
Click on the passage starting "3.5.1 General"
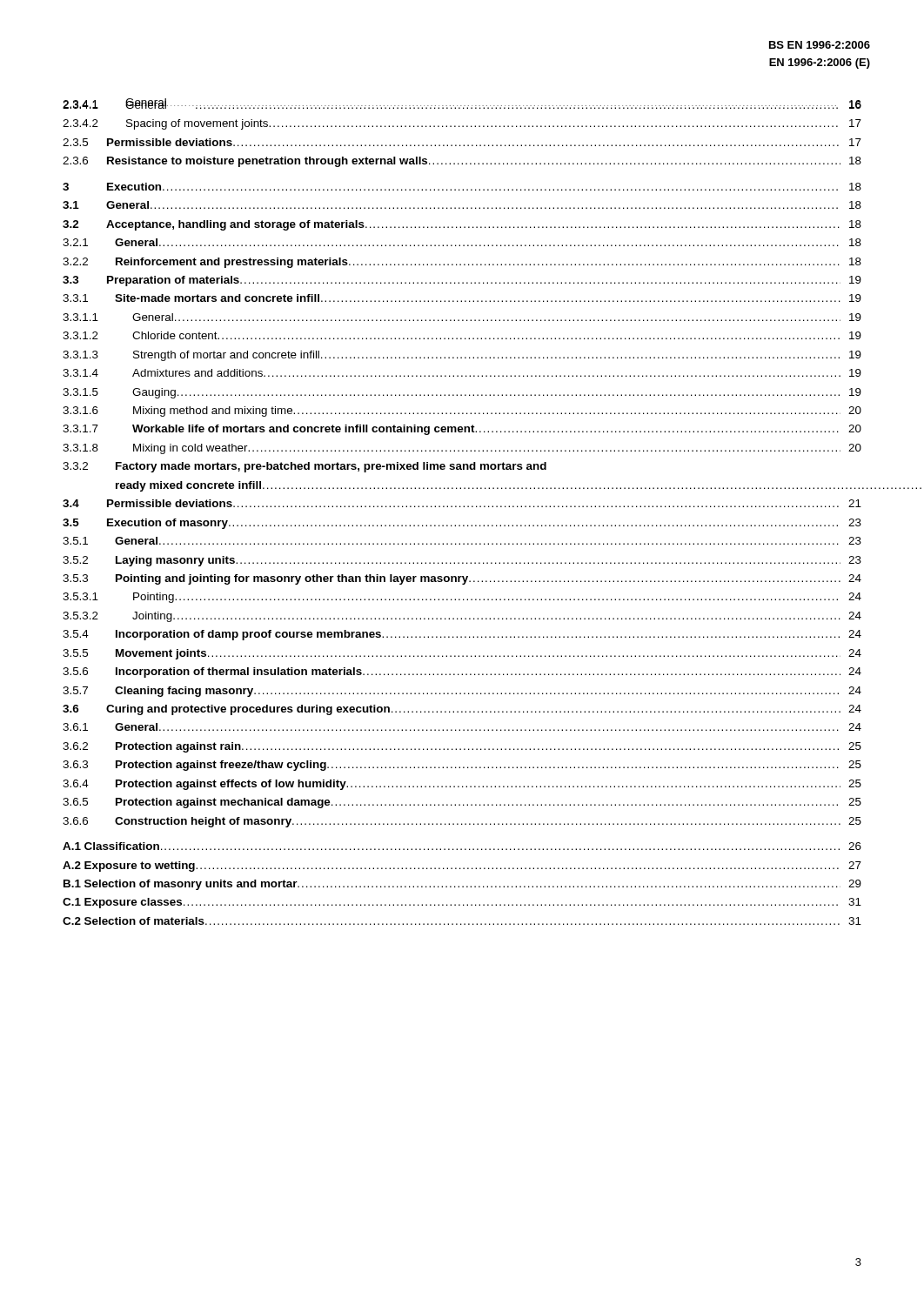tap(462, 541)
